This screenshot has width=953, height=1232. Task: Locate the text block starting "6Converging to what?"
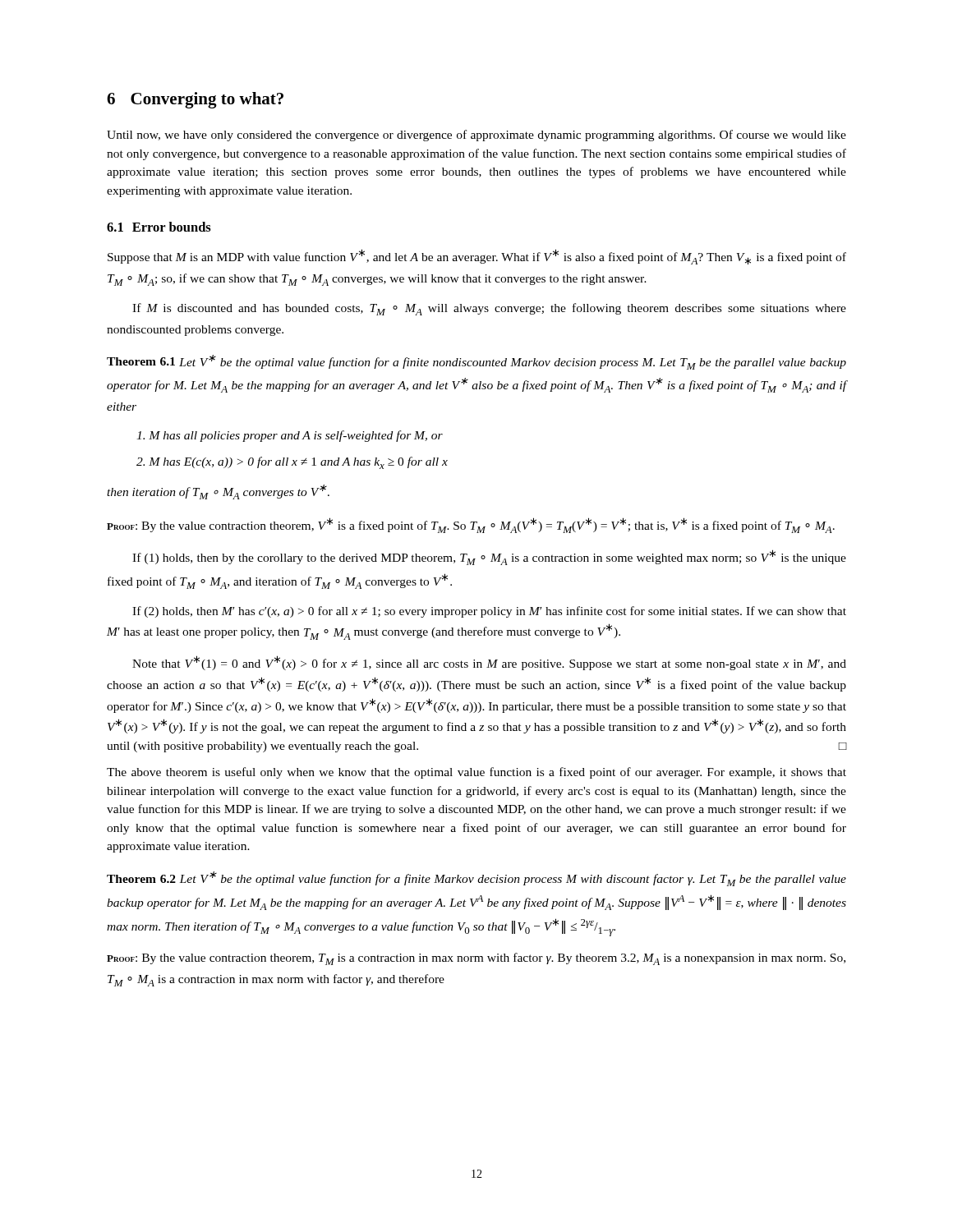click(195, 100)
